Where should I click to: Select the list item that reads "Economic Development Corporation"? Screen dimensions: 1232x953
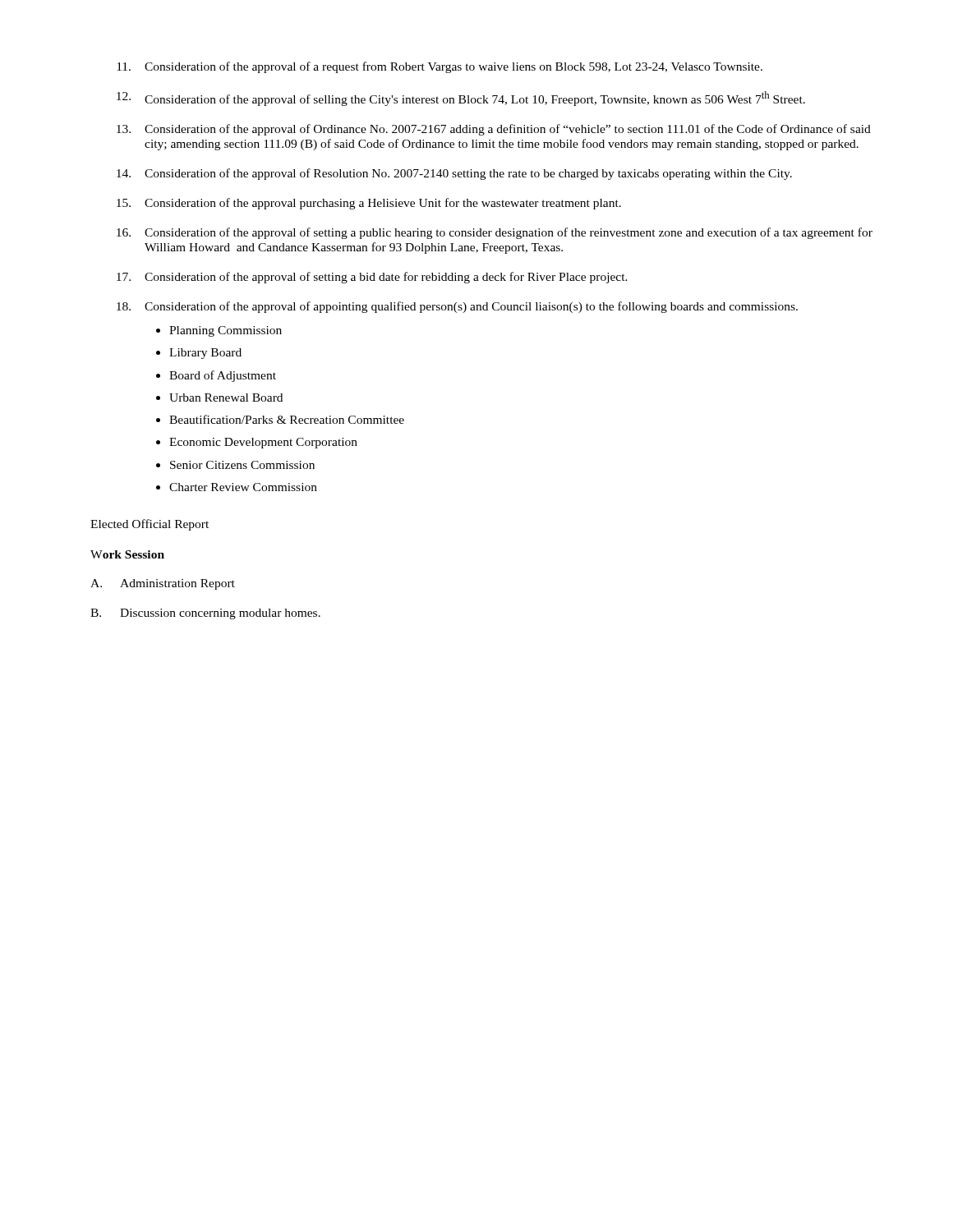(263, 442)
